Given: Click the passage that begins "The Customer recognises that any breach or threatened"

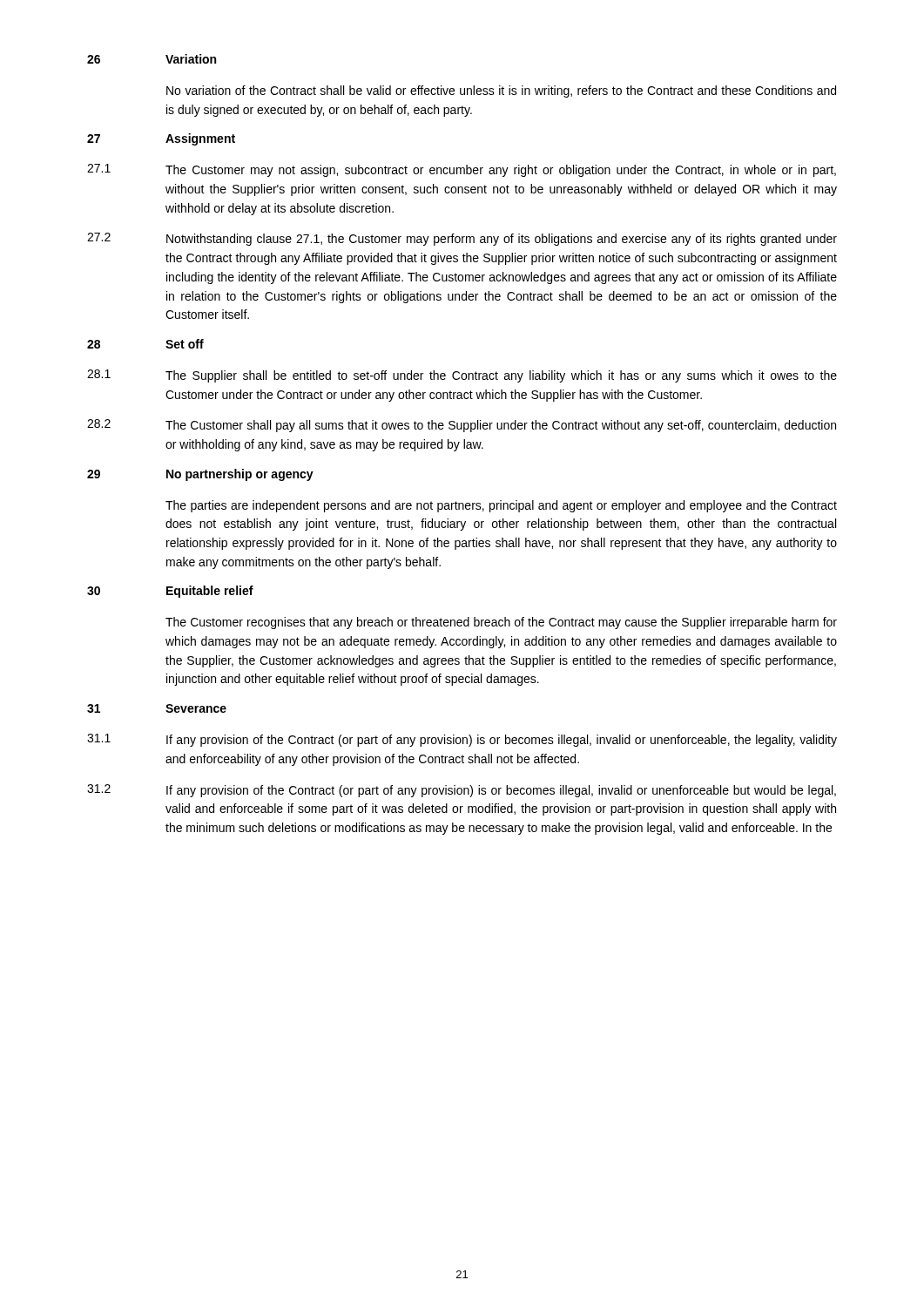Looking at the screenshot, I should pos(501,651).
